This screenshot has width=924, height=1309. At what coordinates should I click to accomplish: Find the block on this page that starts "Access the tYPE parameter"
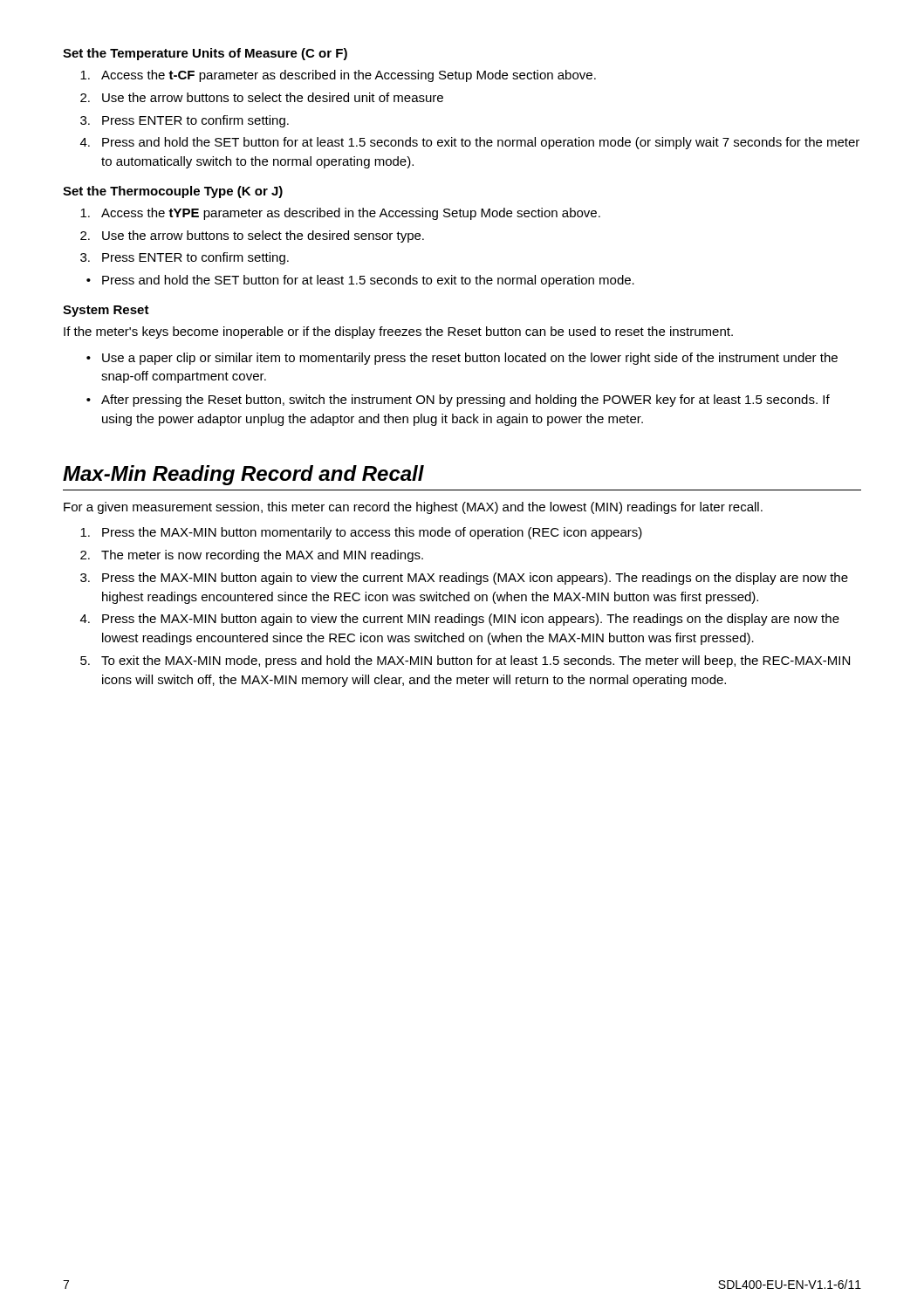click(x=340, y=214)
